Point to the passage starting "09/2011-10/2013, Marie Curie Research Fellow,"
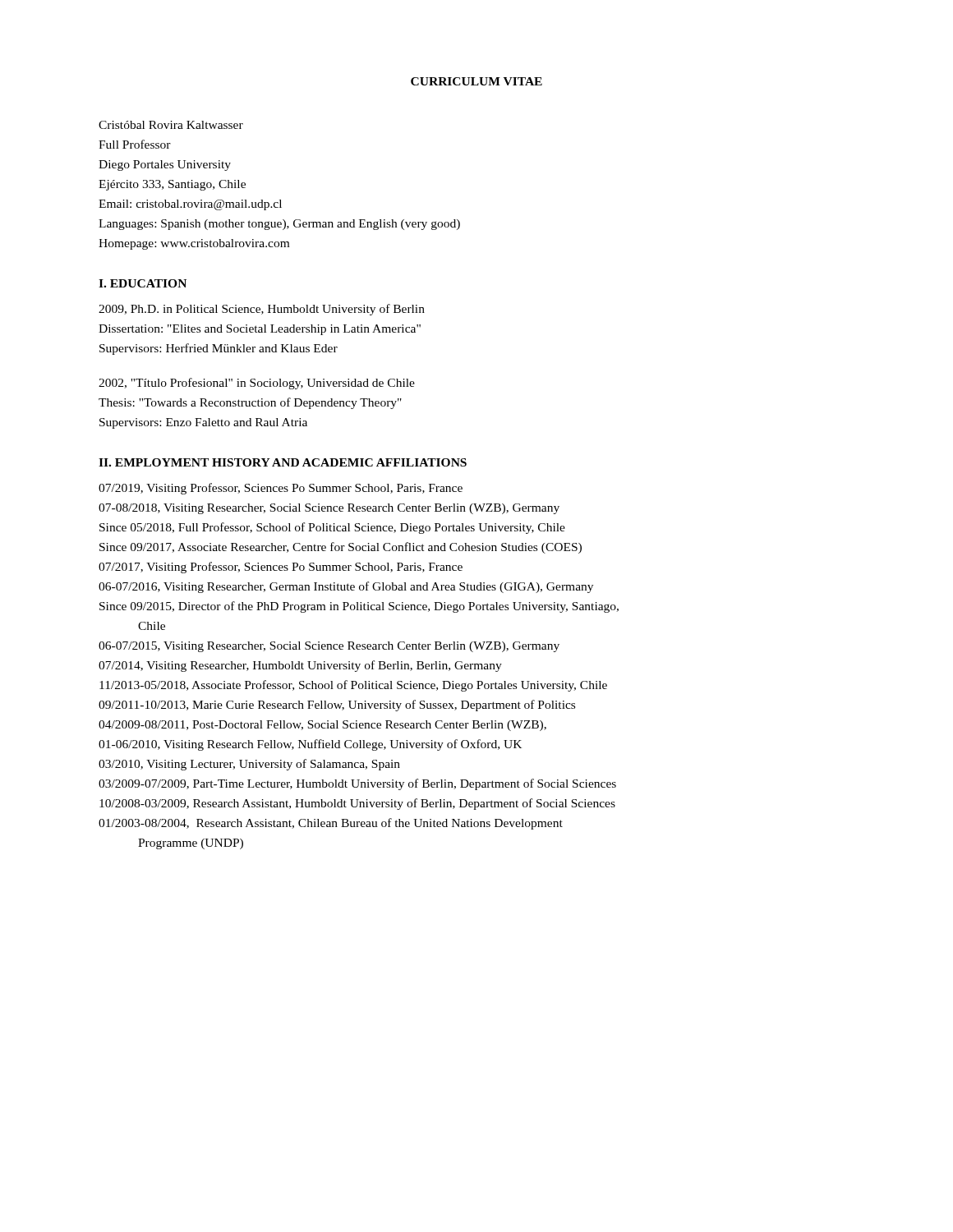953x1232 pixels. click(337, 705)
